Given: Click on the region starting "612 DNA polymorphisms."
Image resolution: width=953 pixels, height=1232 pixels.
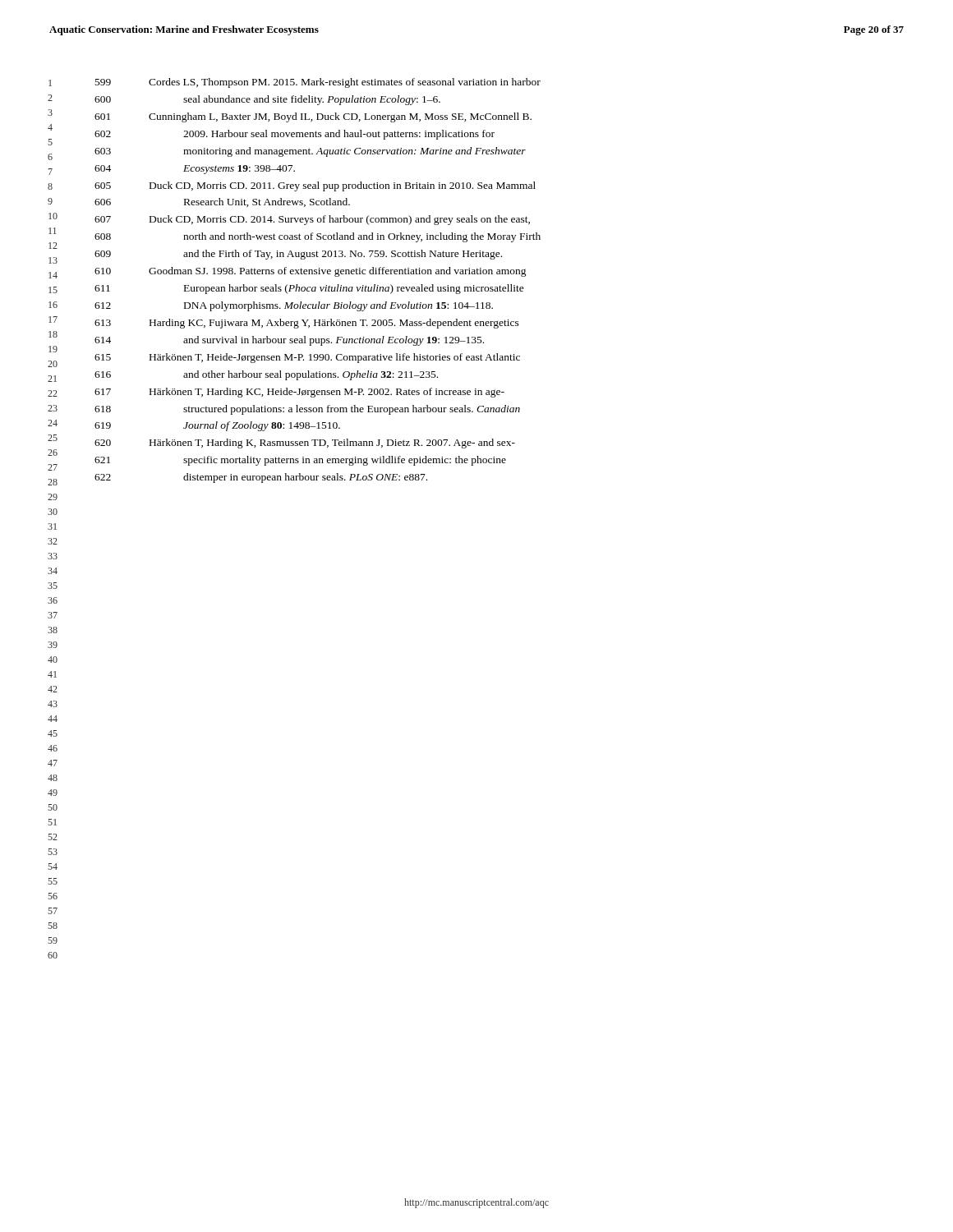Looking at the screenshot, I should (x=494, y=306).
